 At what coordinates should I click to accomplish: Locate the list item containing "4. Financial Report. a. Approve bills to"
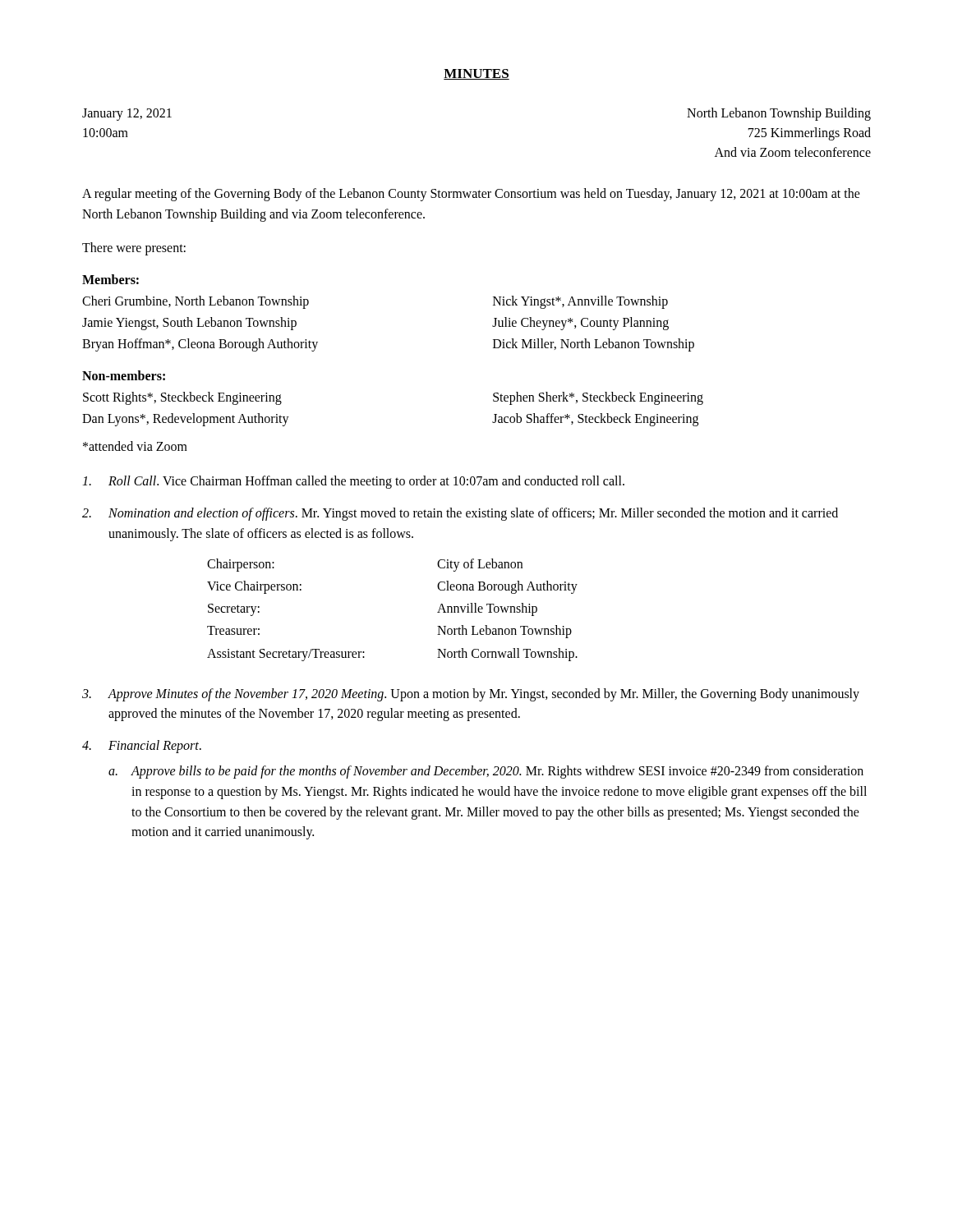476,794
